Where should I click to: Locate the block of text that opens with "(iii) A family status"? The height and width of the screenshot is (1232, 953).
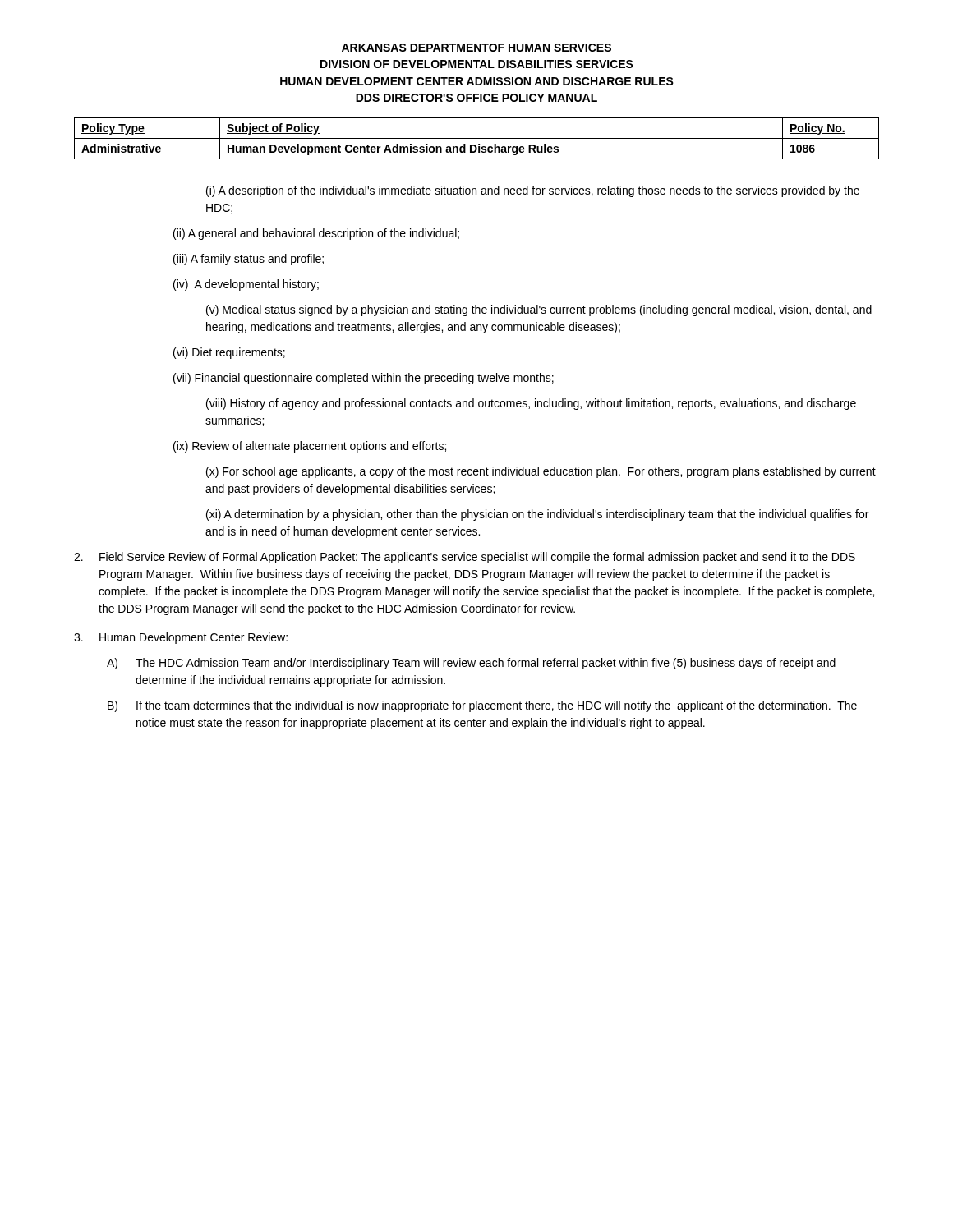249,259
